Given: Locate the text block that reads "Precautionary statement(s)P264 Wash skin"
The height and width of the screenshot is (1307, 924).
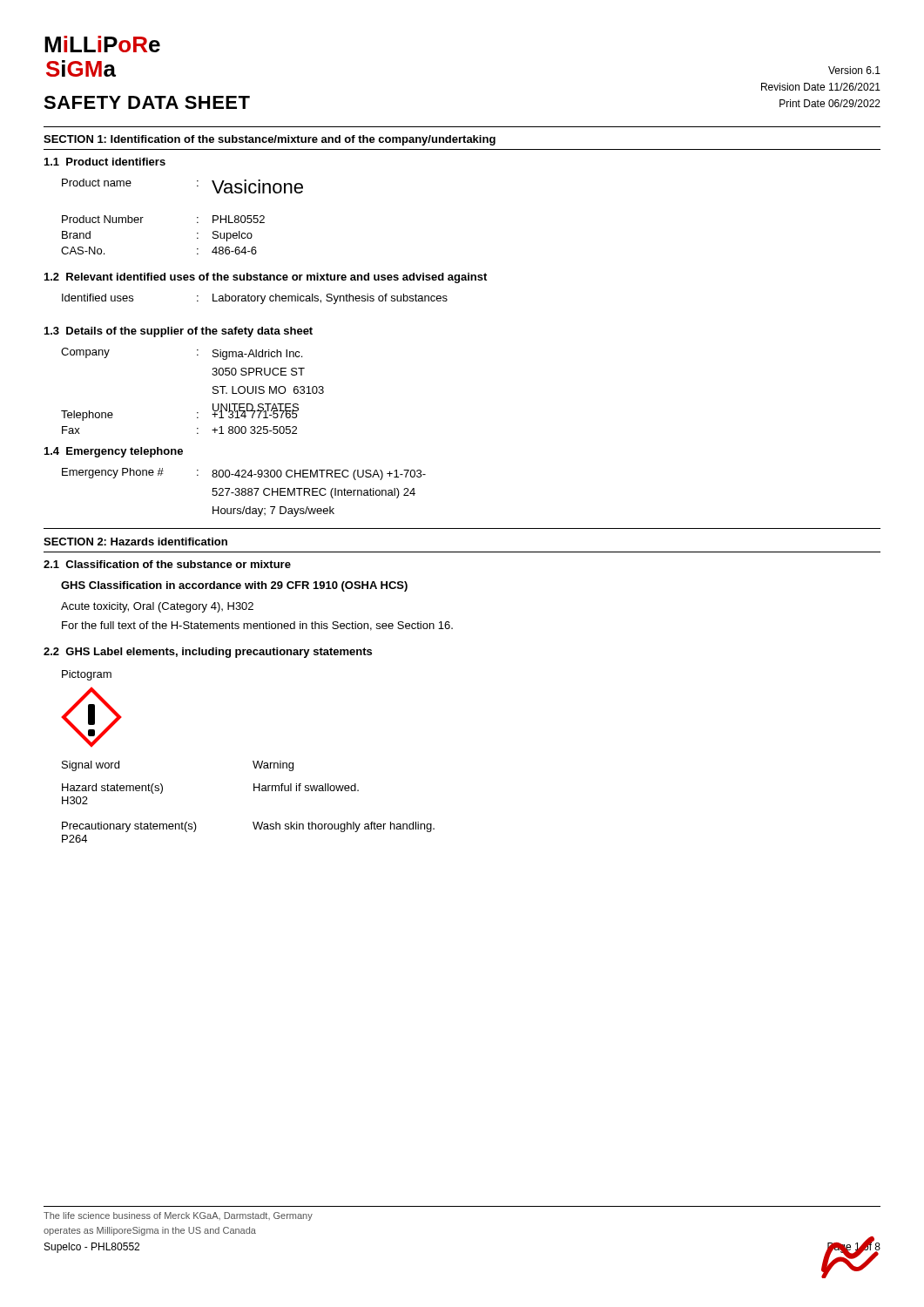Looking at the screenshot, I should 440,832.
